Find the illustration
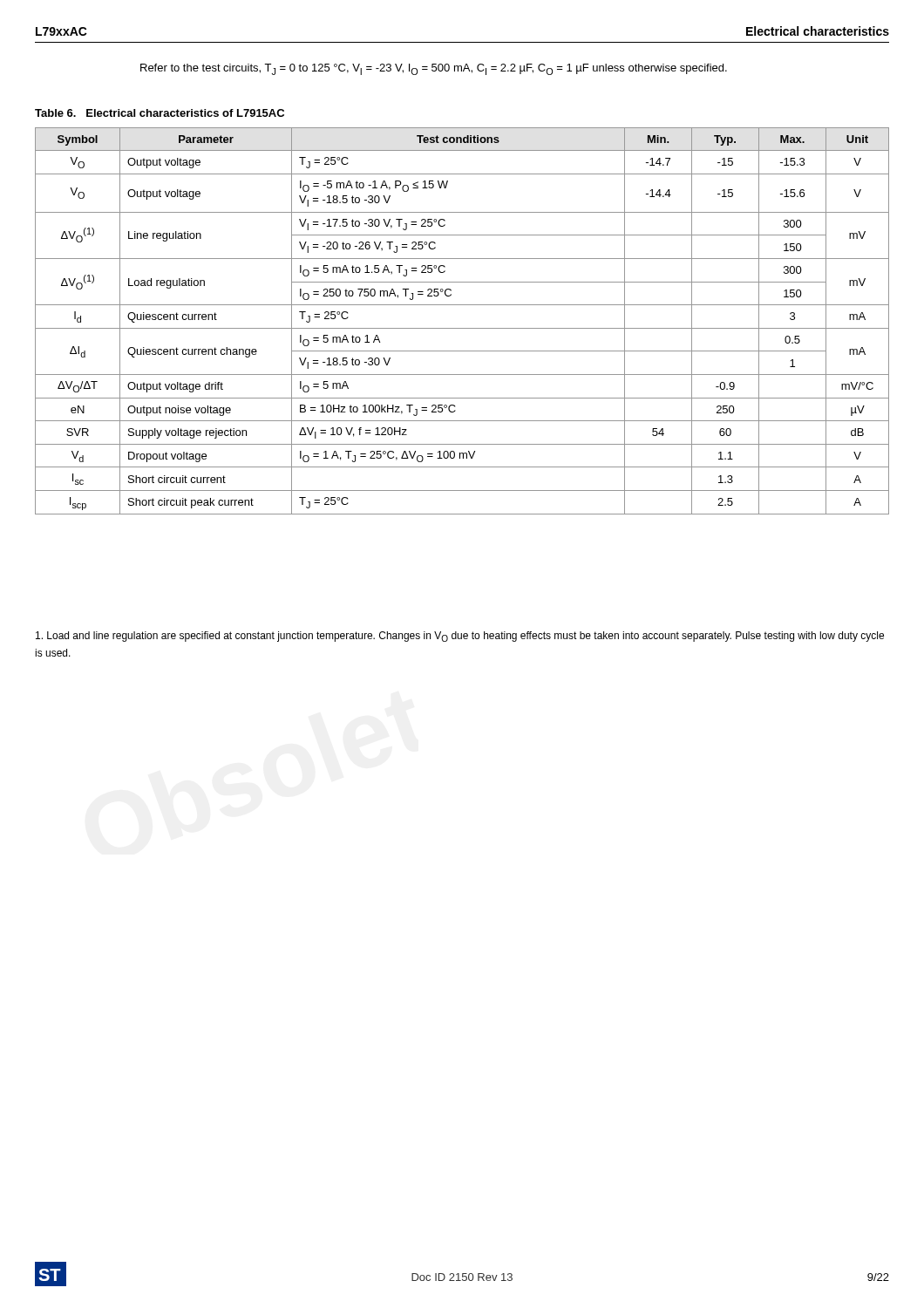 [244, 767]
